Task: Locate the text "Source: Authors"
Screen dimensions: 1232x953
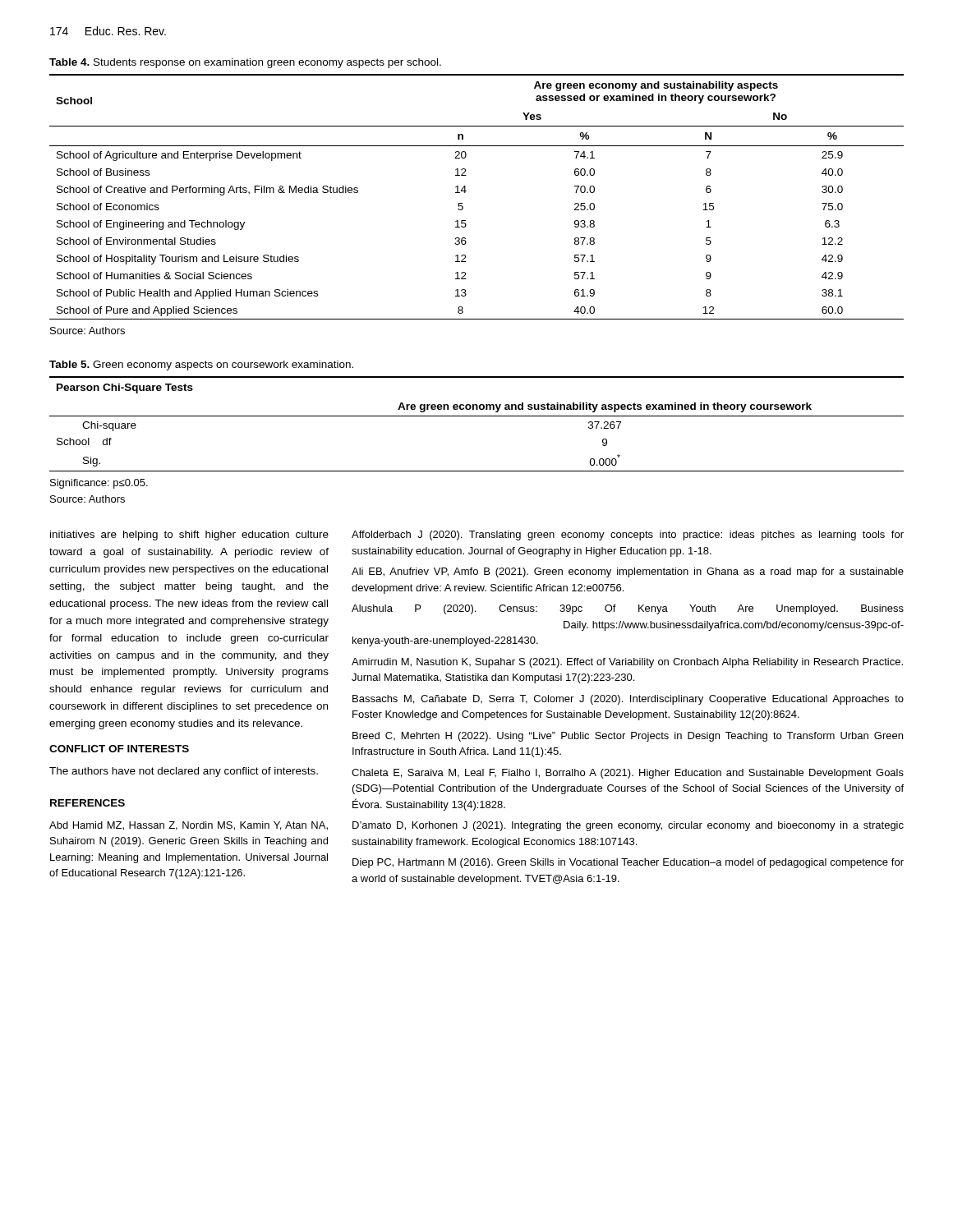Action: point(87,331)
